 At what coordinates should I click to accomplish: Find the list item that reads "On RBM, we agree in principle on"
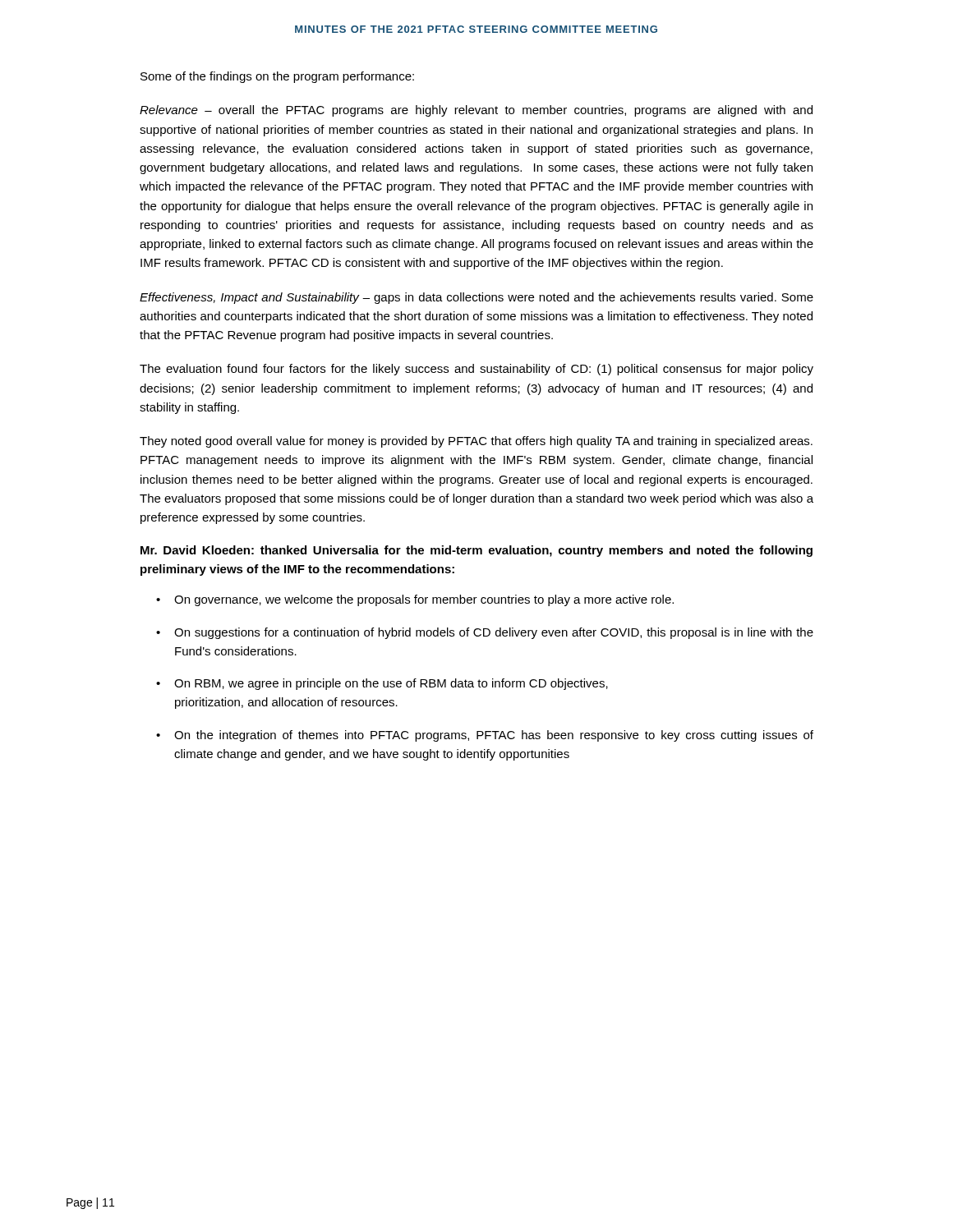(391, 693)
